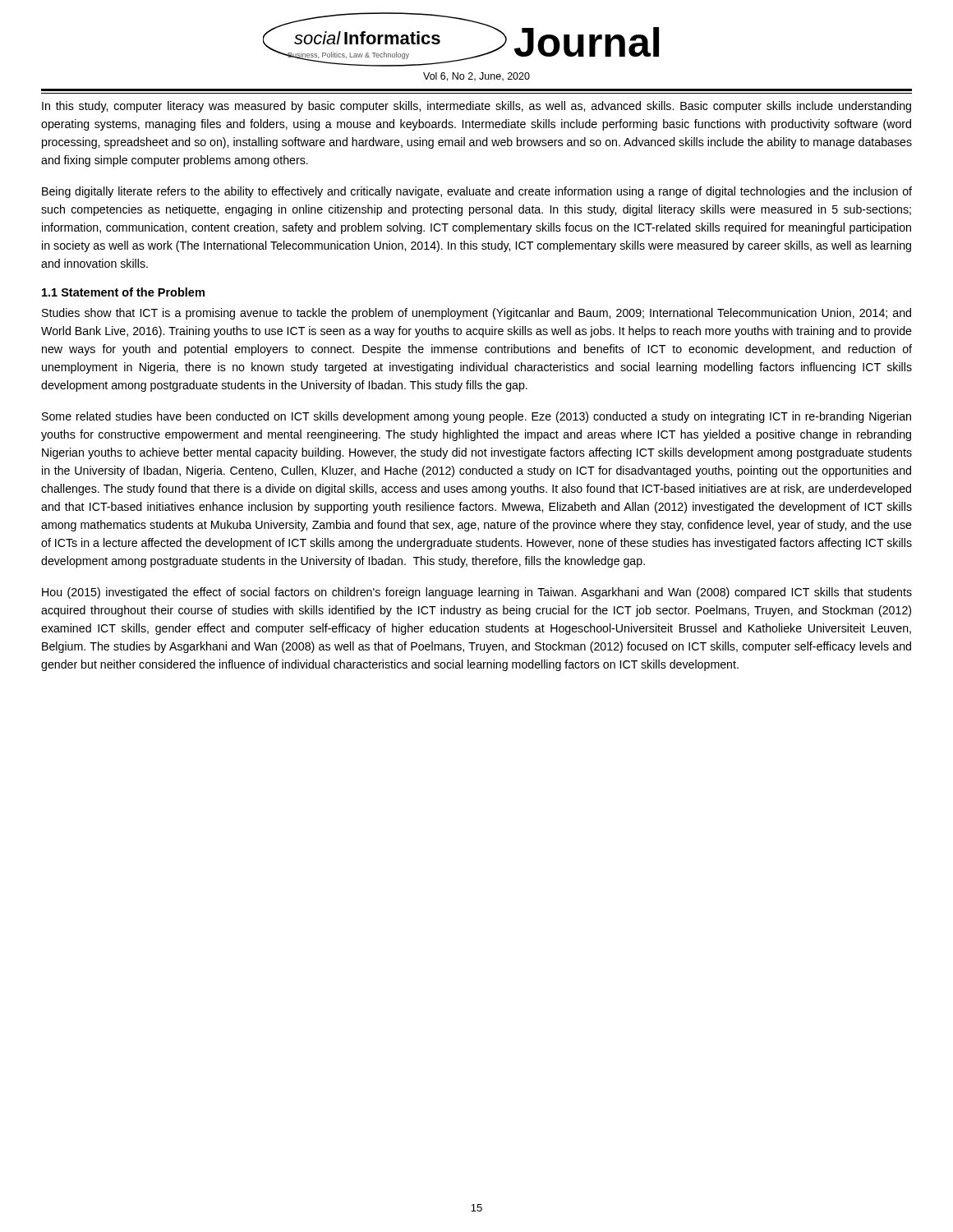
Task: Navigate to the passage starting "1.1 Statement of"
Action: [123, 292]
